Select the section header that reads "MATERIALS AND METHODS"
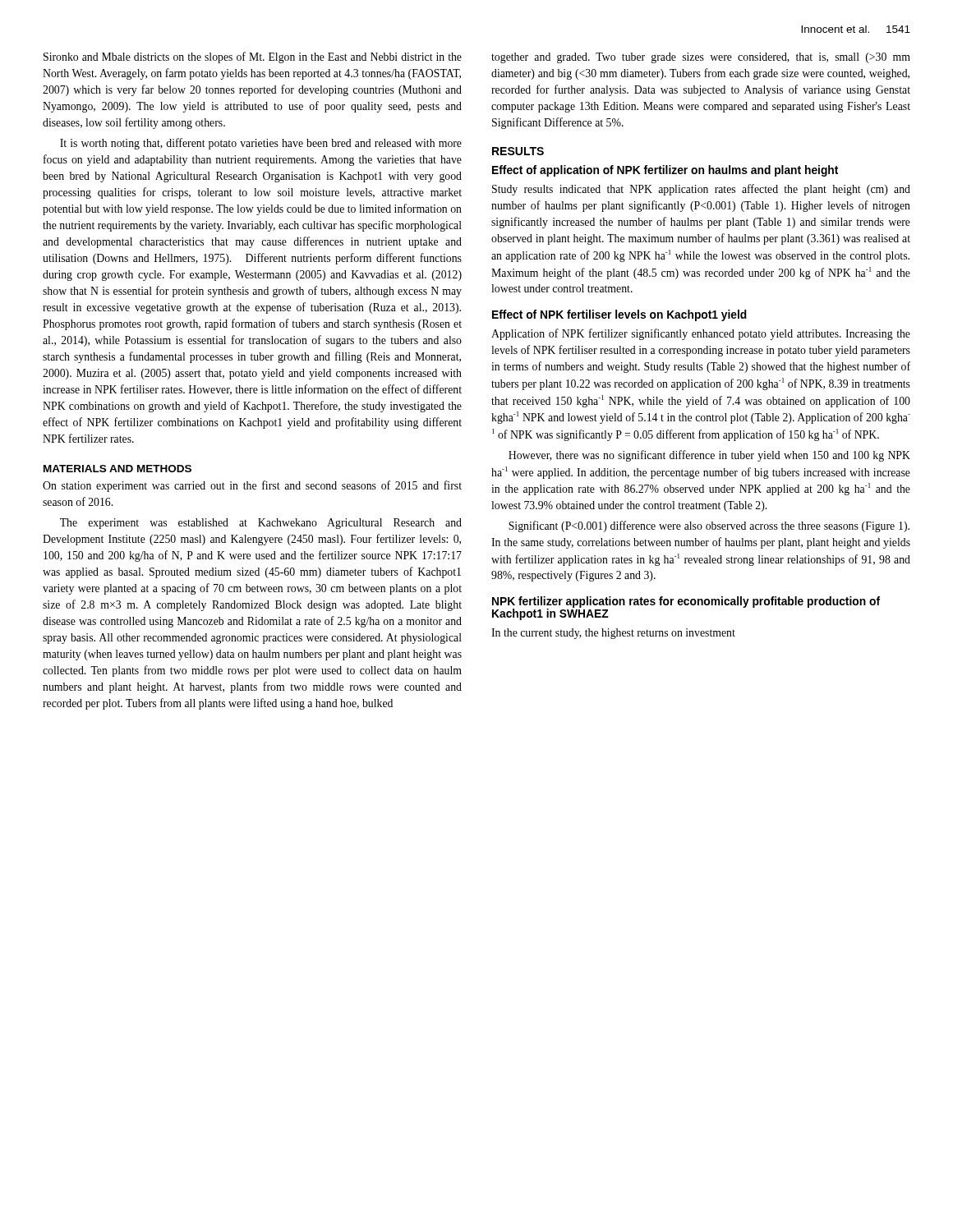953x1232 pixels. coord(117,469)
